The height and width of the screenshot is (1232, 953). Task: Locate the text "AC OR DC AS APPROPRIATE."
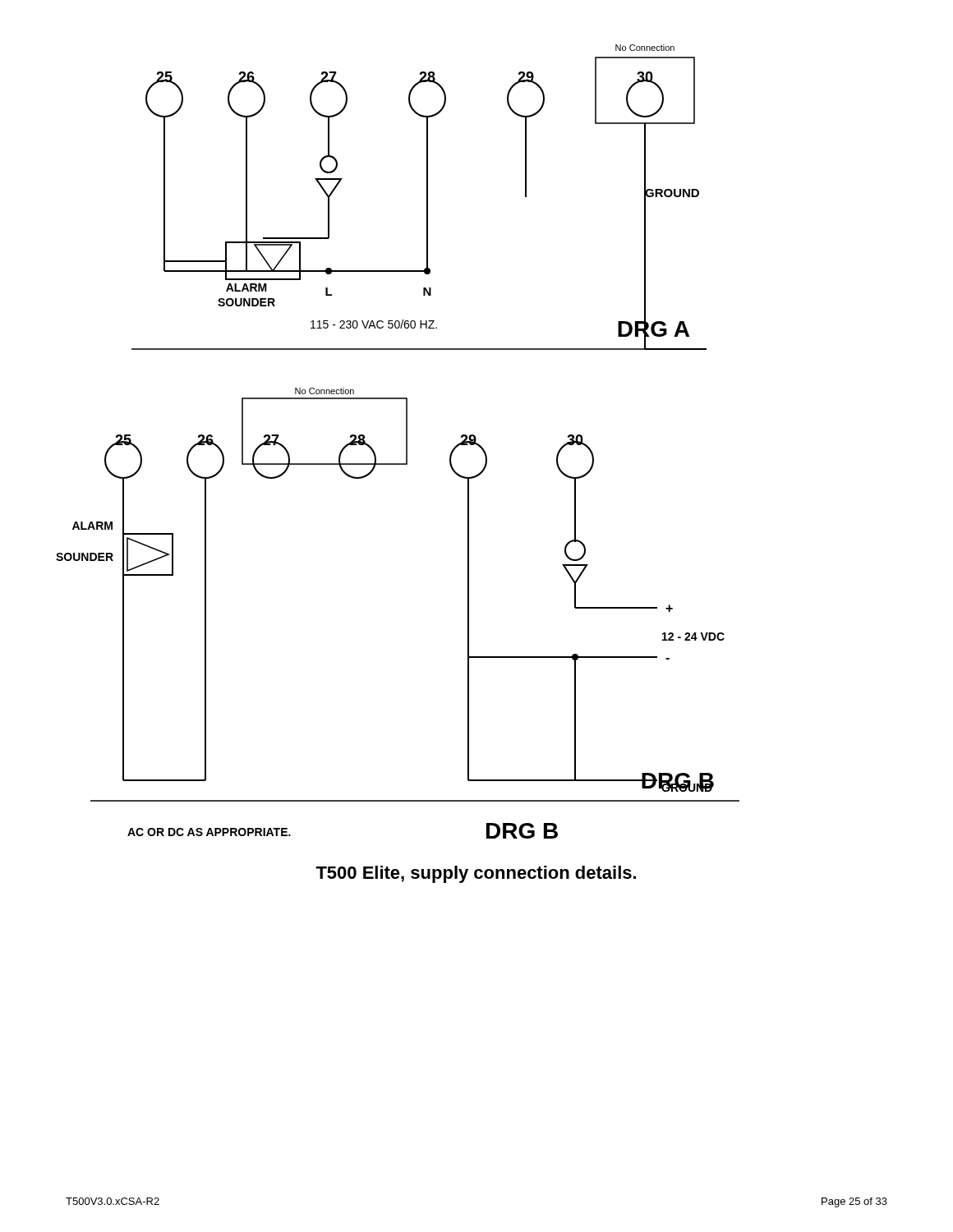[209, 832]
